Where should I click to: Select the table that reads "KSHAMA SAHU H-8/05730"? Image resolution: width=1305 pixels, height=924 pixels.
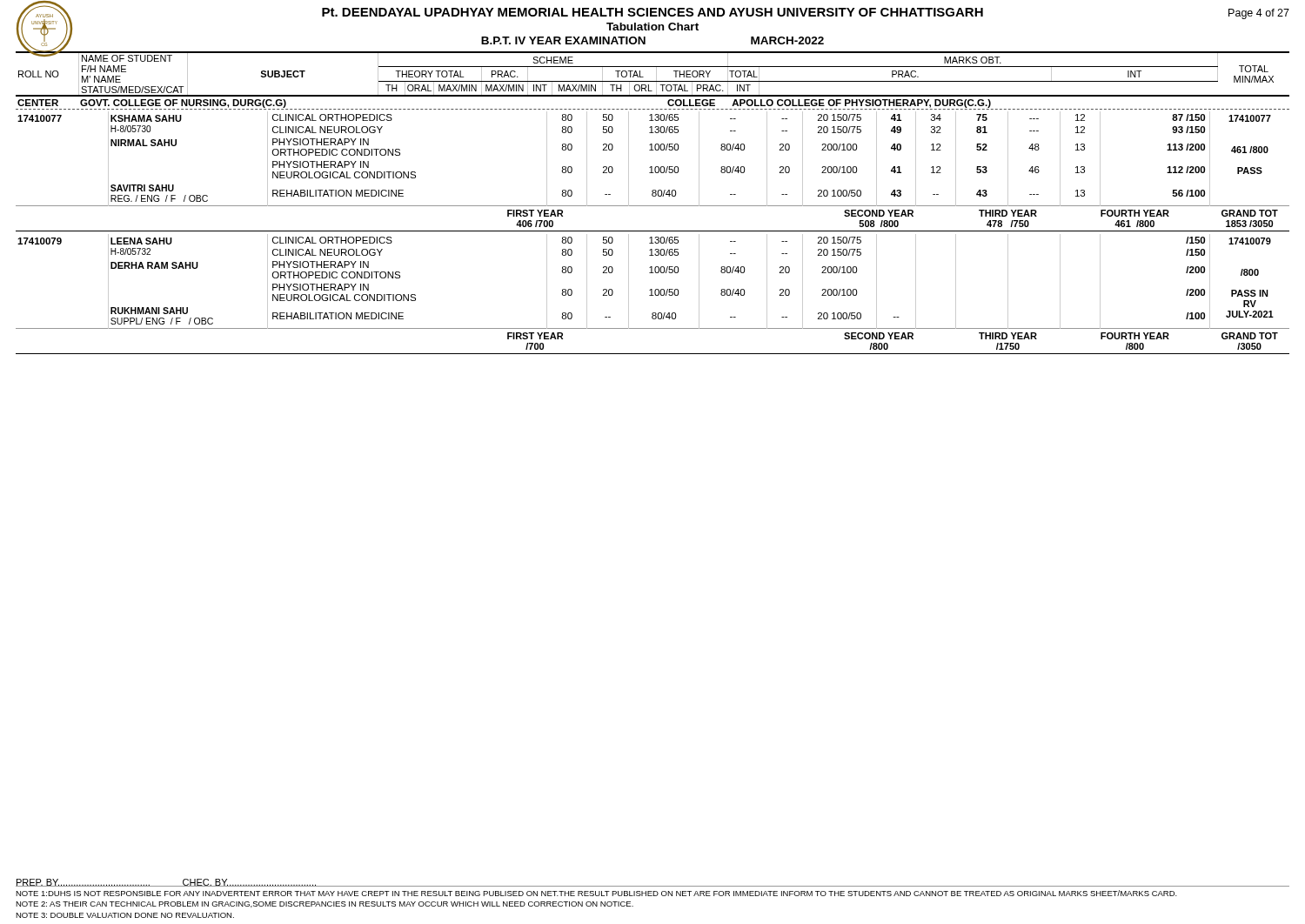coord(652,171)
